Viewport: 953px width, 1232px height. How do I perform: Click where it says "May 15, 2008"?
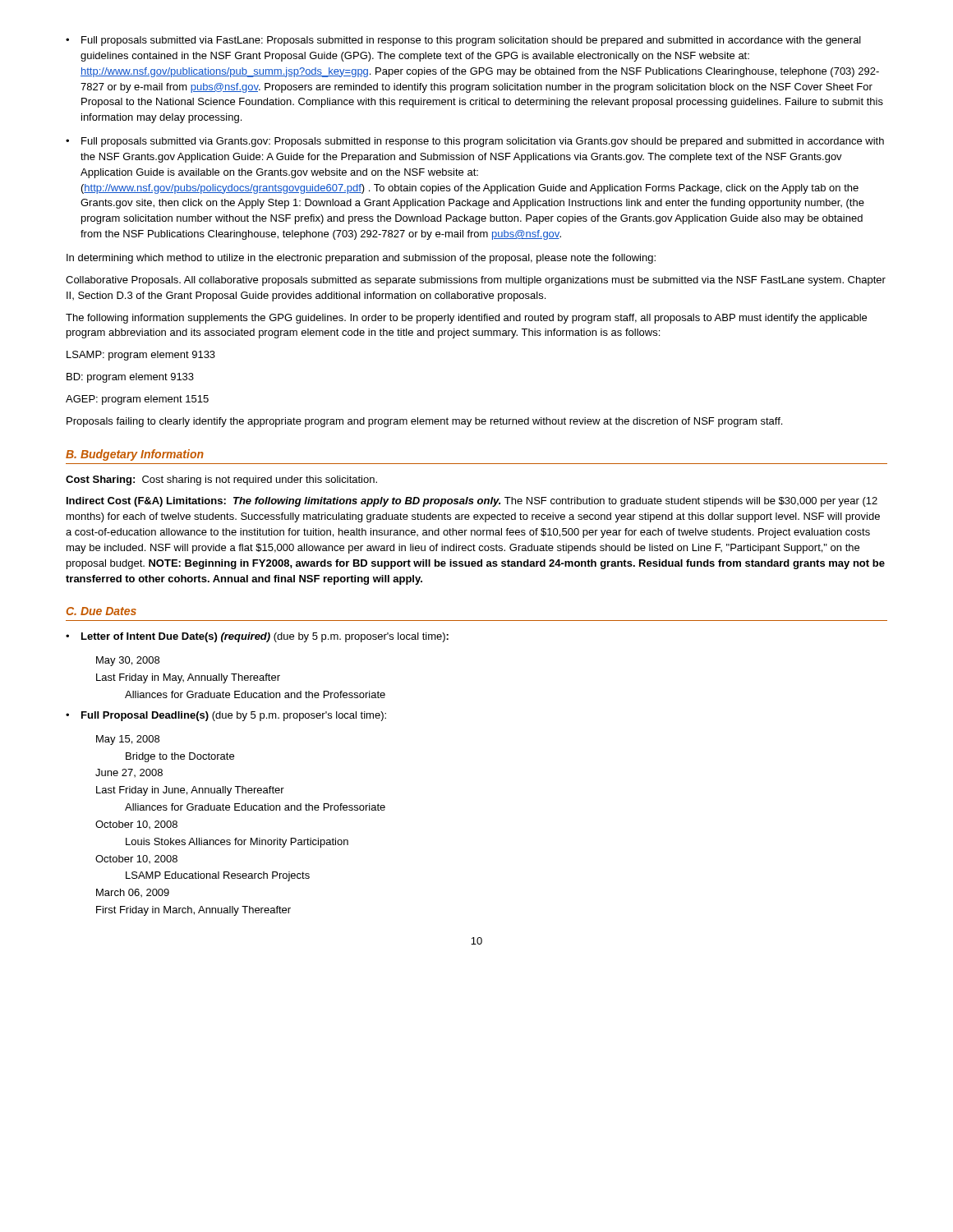coord(128,739)
